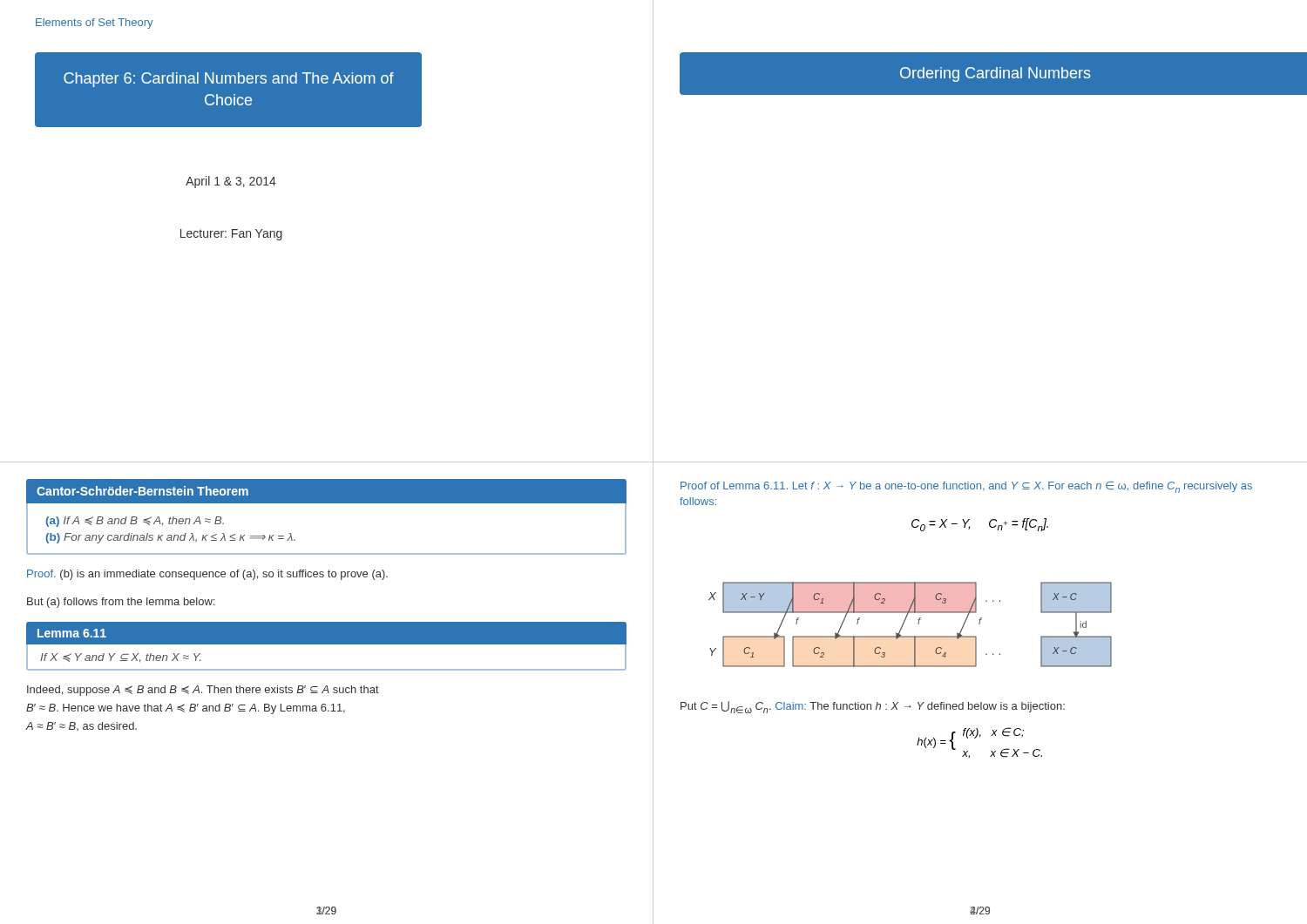1307x924 pixels.
Task: Click on the region starting "Put C = ⋃n∈ω"
Action: pyautogui.click(x=873, y=707)
